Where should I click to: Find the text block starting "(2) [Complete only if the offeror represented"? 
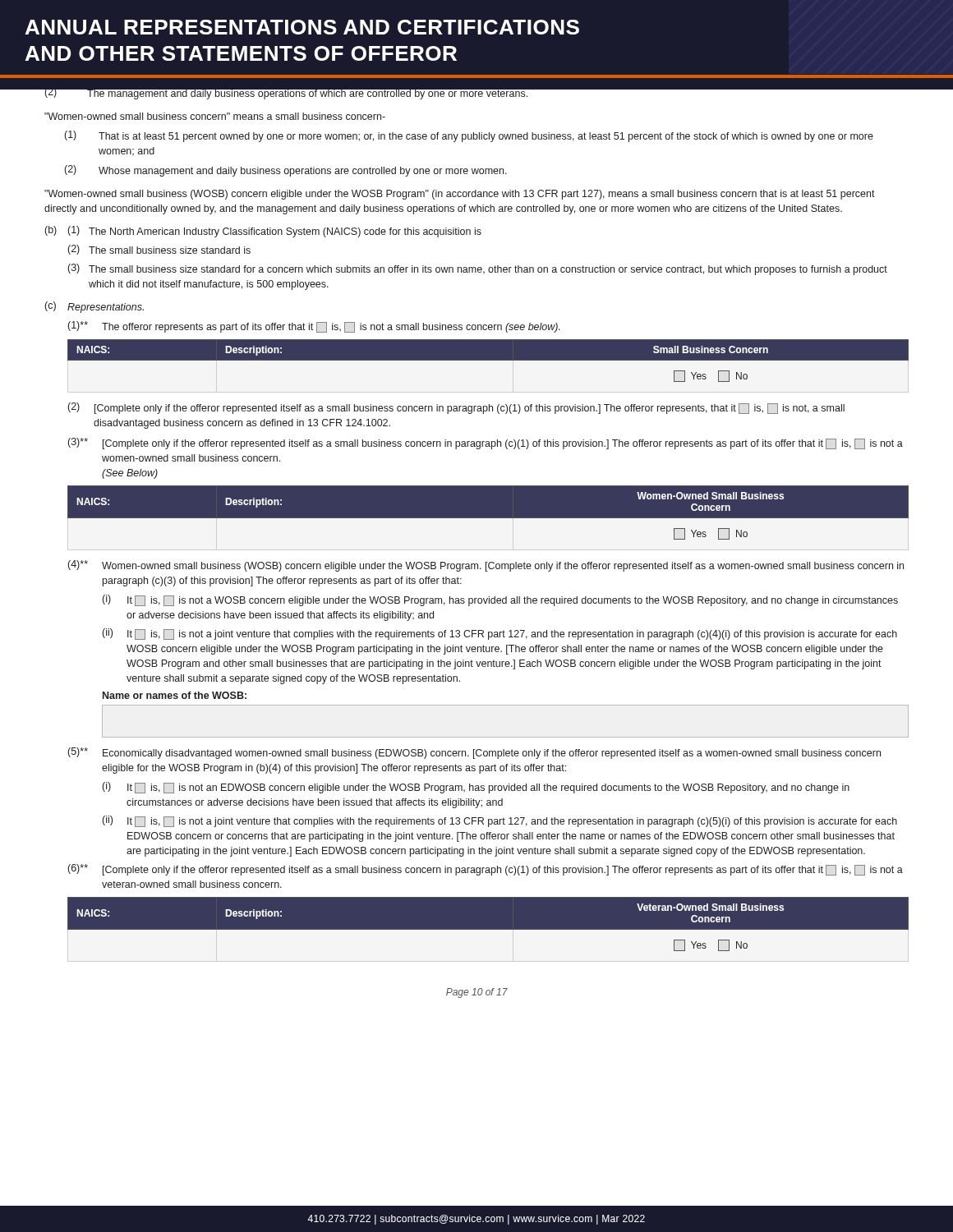click(x=488, y=415)
